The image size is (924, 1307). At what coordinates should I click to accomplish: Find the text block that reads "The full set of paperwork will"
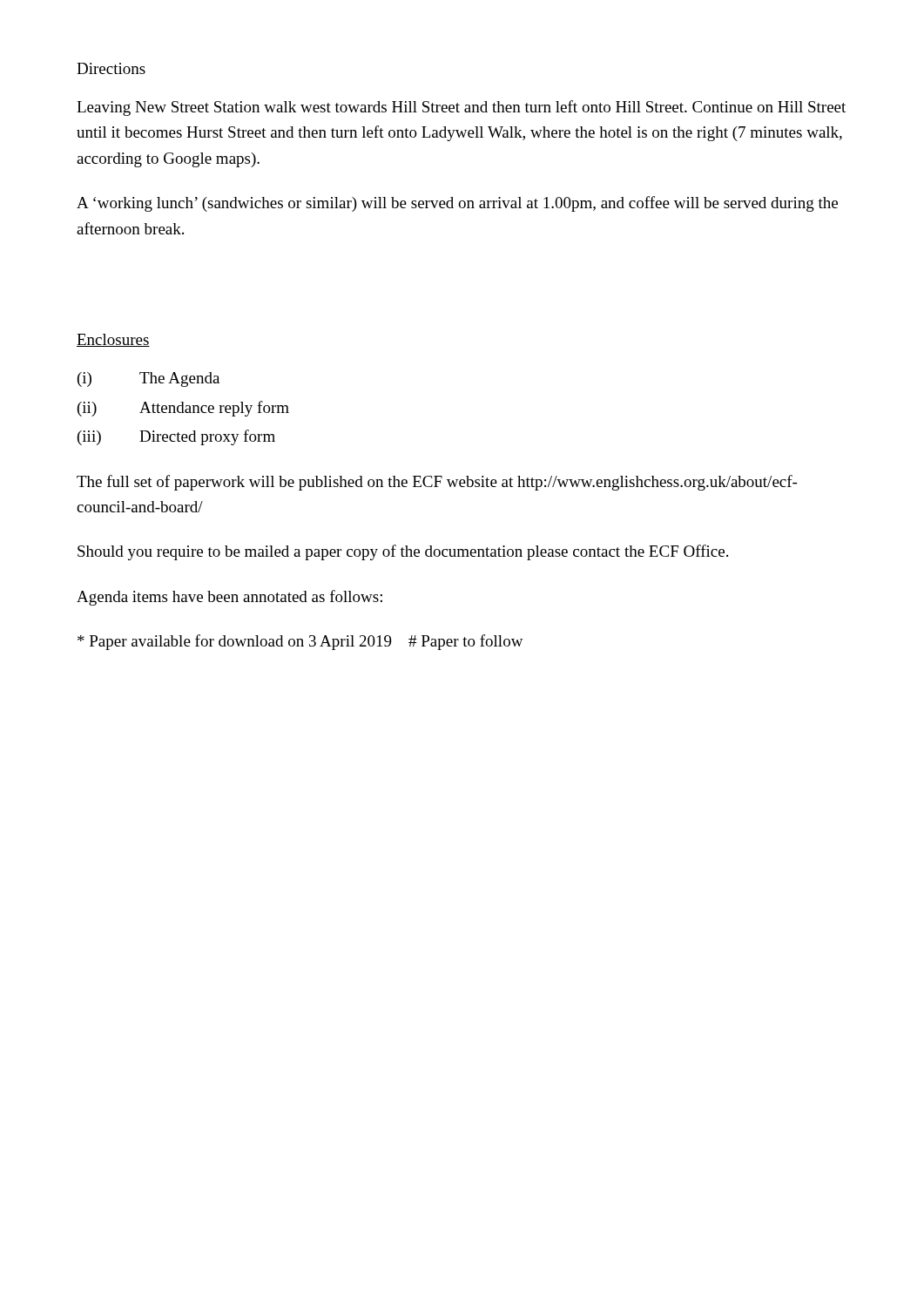coord(437,494)
